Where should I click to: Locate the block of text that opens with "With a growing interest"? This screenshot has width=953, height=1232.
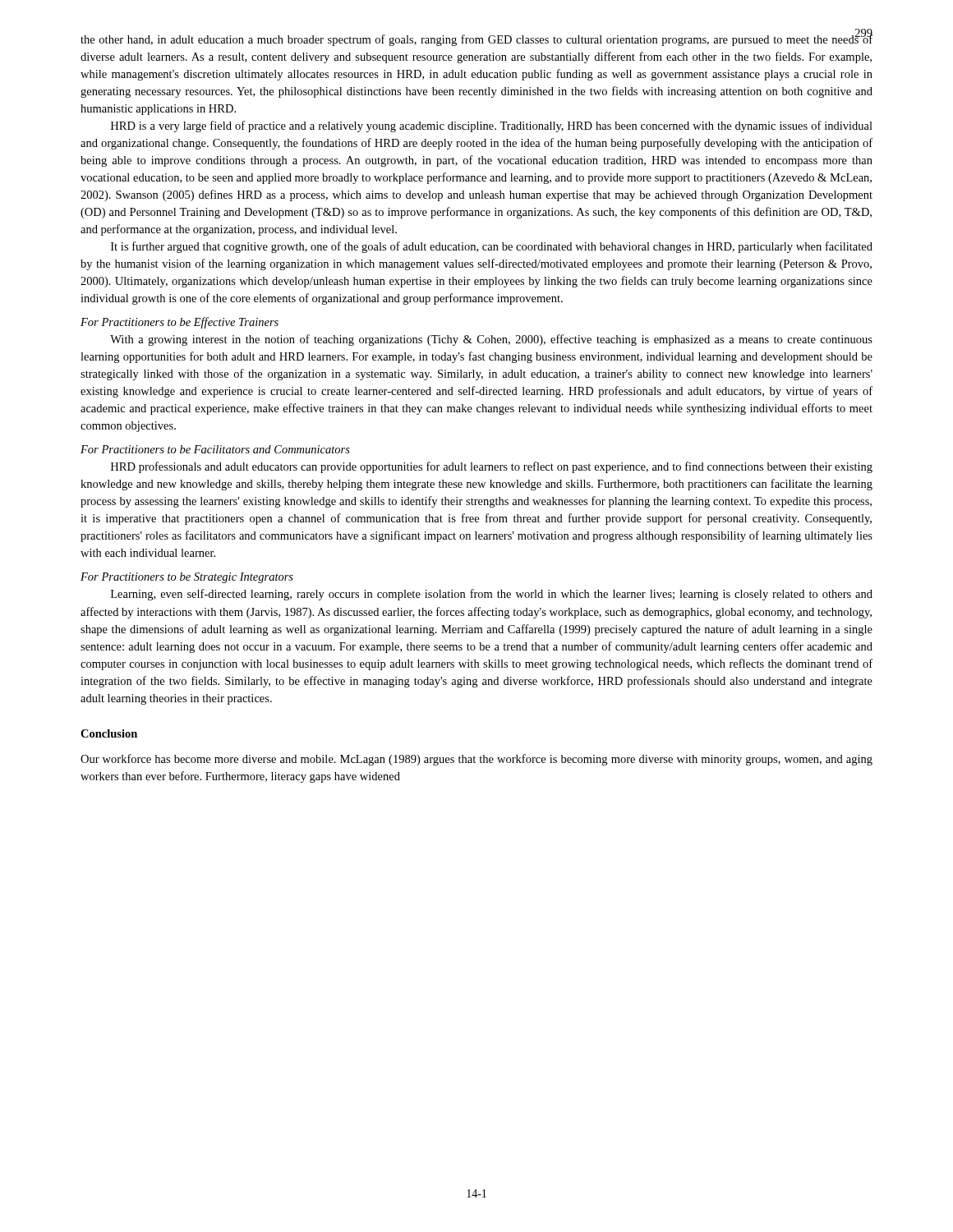click(476, 383)
